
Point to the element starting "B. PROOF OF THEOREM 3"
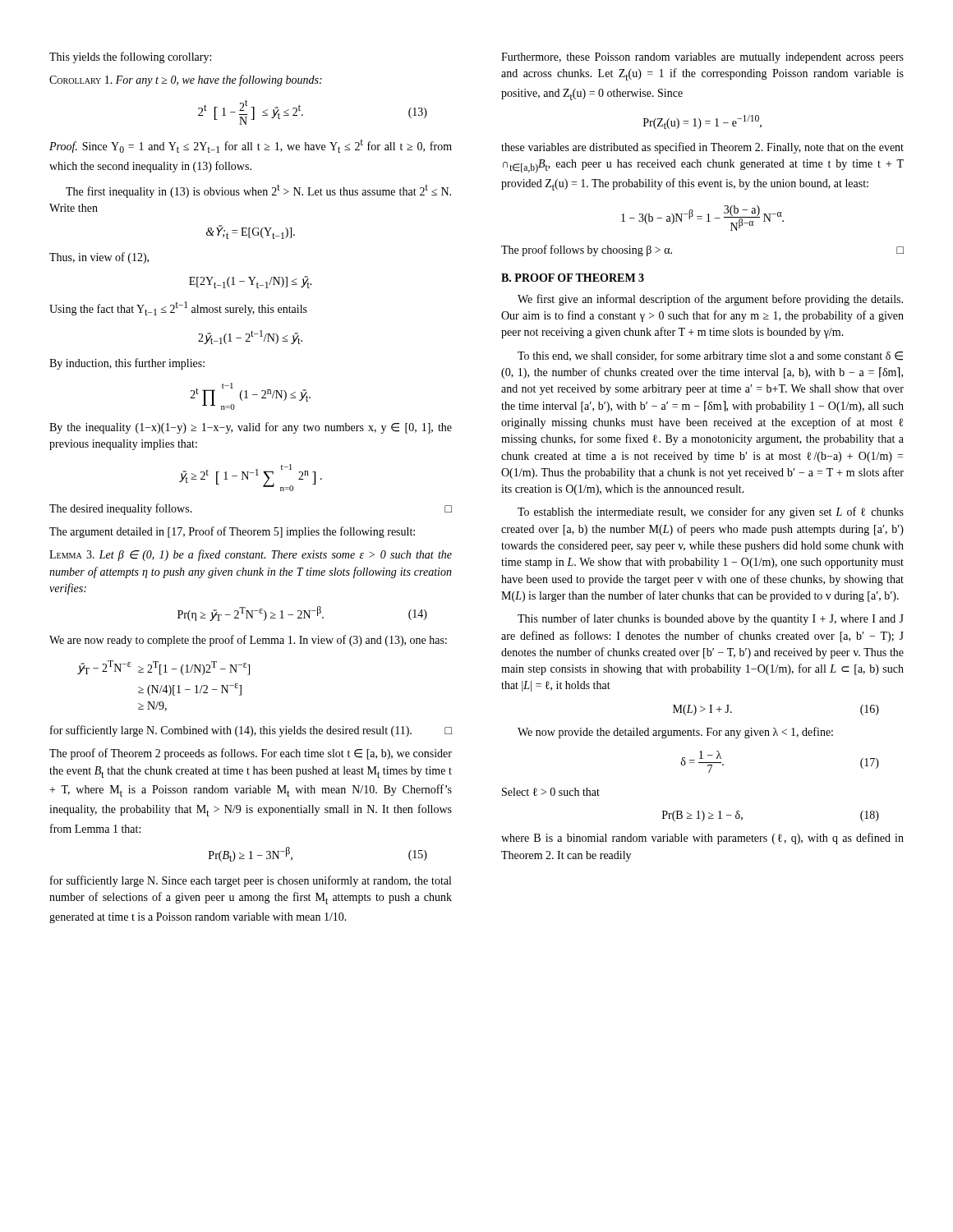click(573, 278)
